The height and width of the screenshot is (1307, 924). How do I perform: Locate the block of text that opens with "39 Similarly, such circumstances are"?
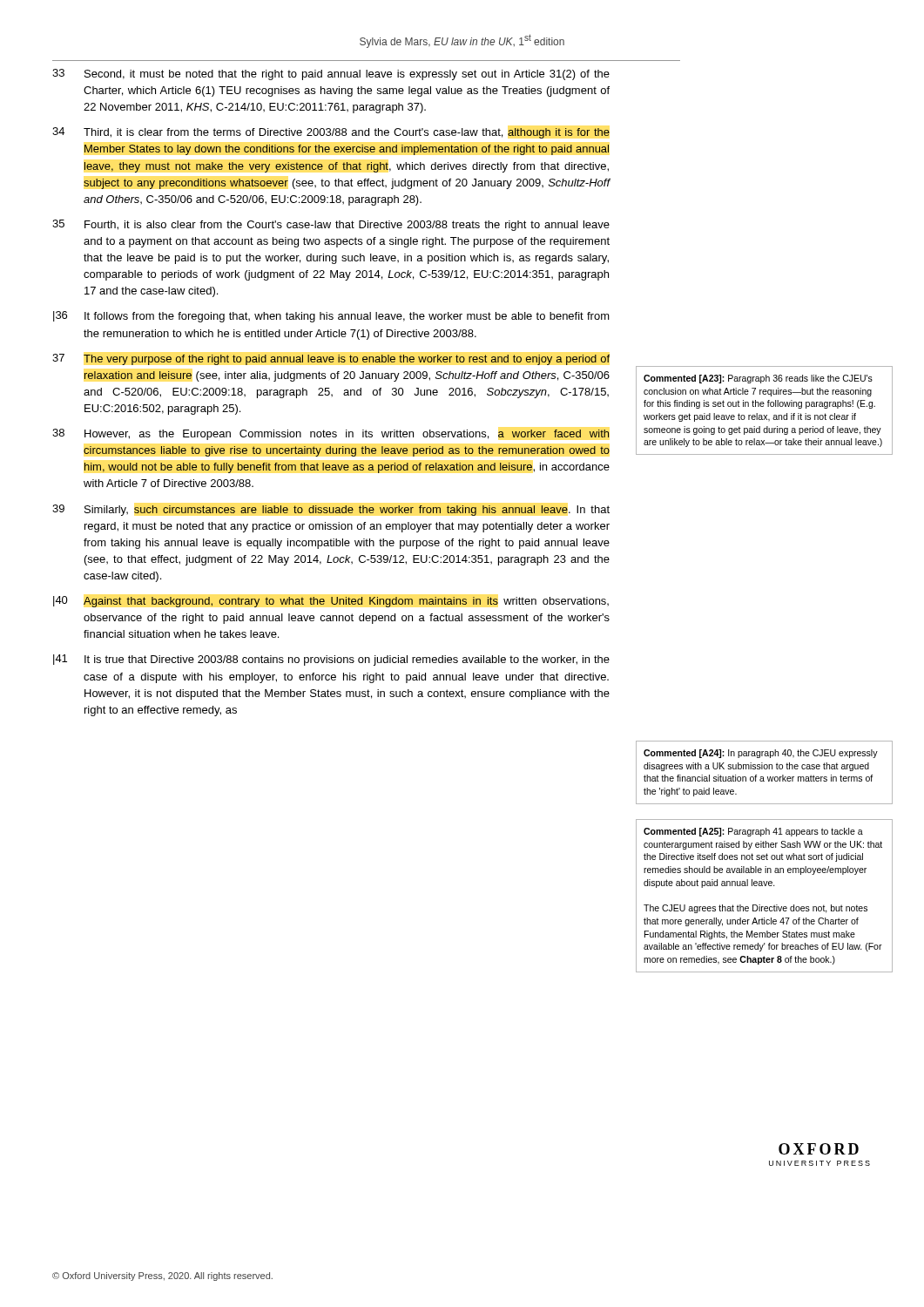331,542
